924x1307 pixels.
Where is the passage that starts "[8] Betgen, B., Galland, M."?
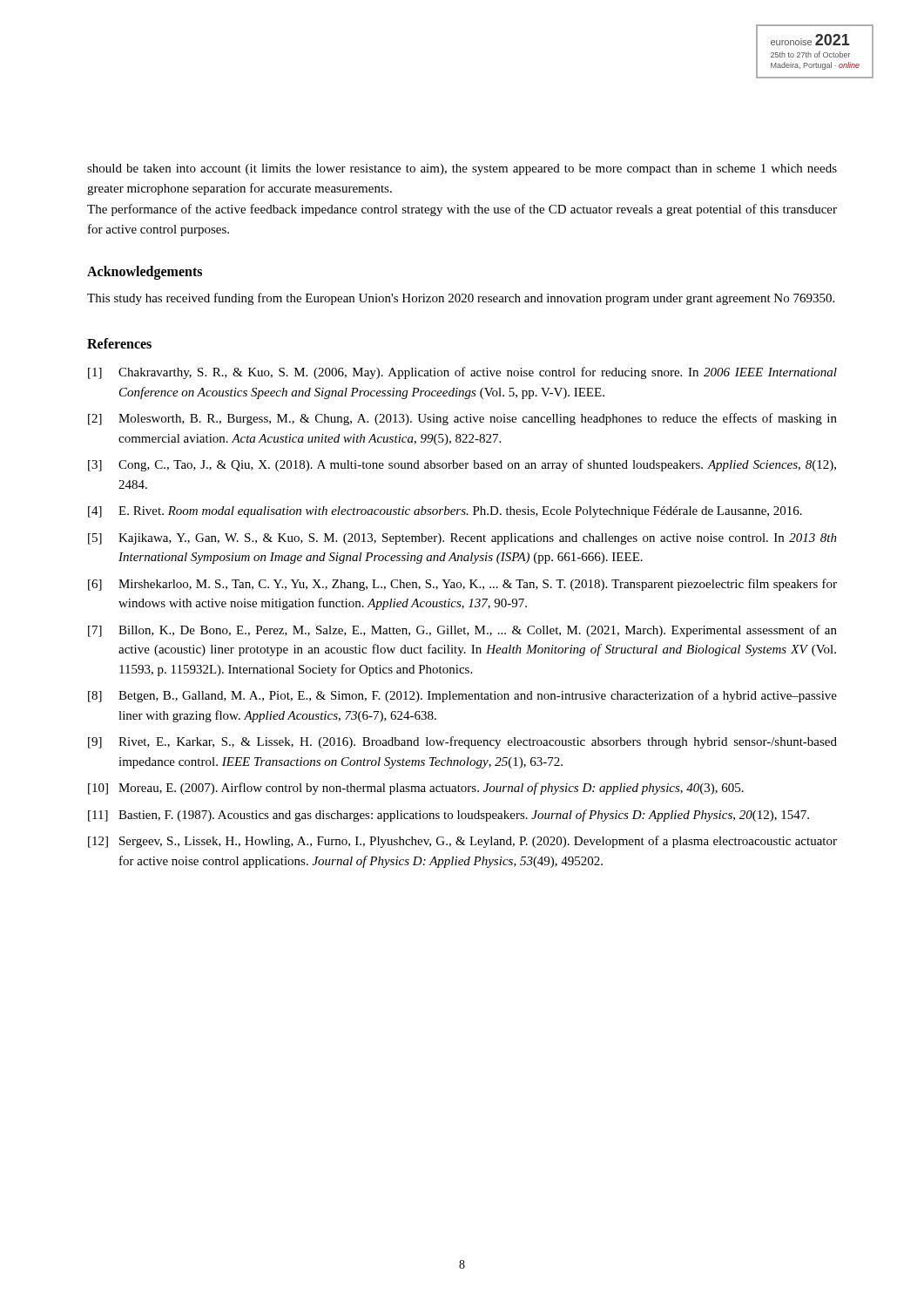(462, 706)
